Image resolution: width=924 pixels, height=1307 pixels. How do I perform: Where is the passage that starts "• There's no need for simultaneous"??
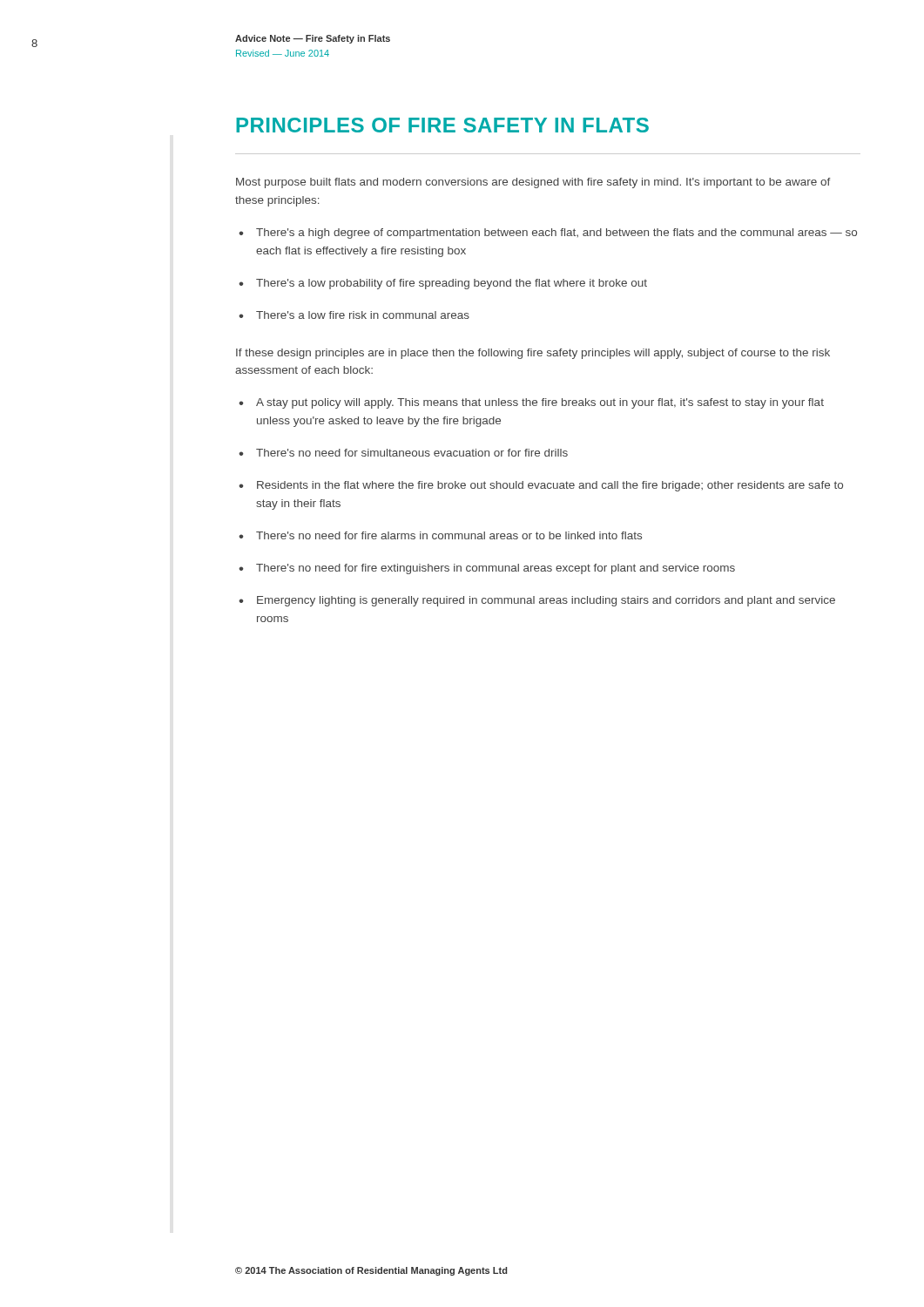point(403,454)
